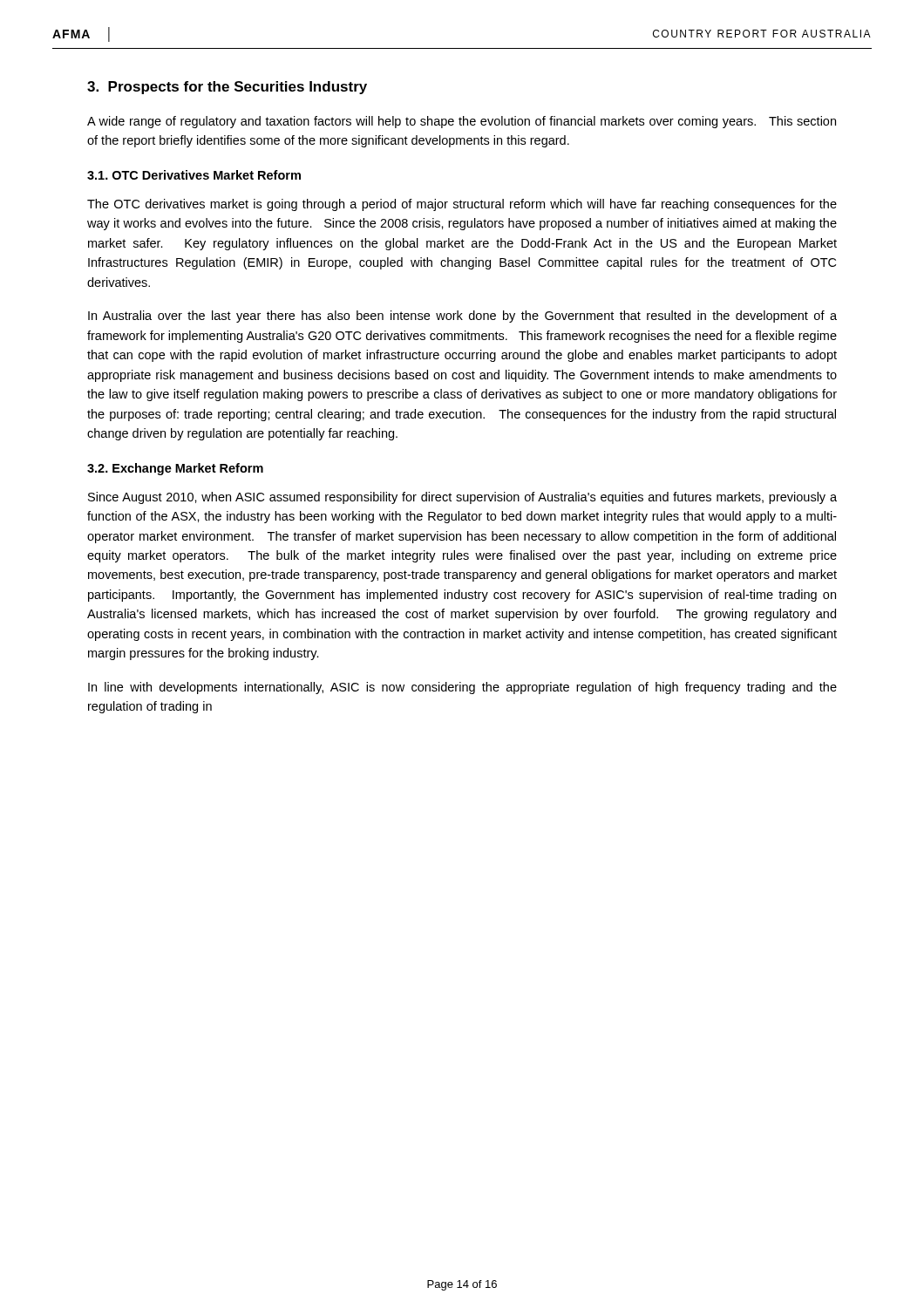Navigate to the passage starting "The OTC derivatives"
The height and width of the screenshot is (1308, 924).
click(x=462, y=243)
